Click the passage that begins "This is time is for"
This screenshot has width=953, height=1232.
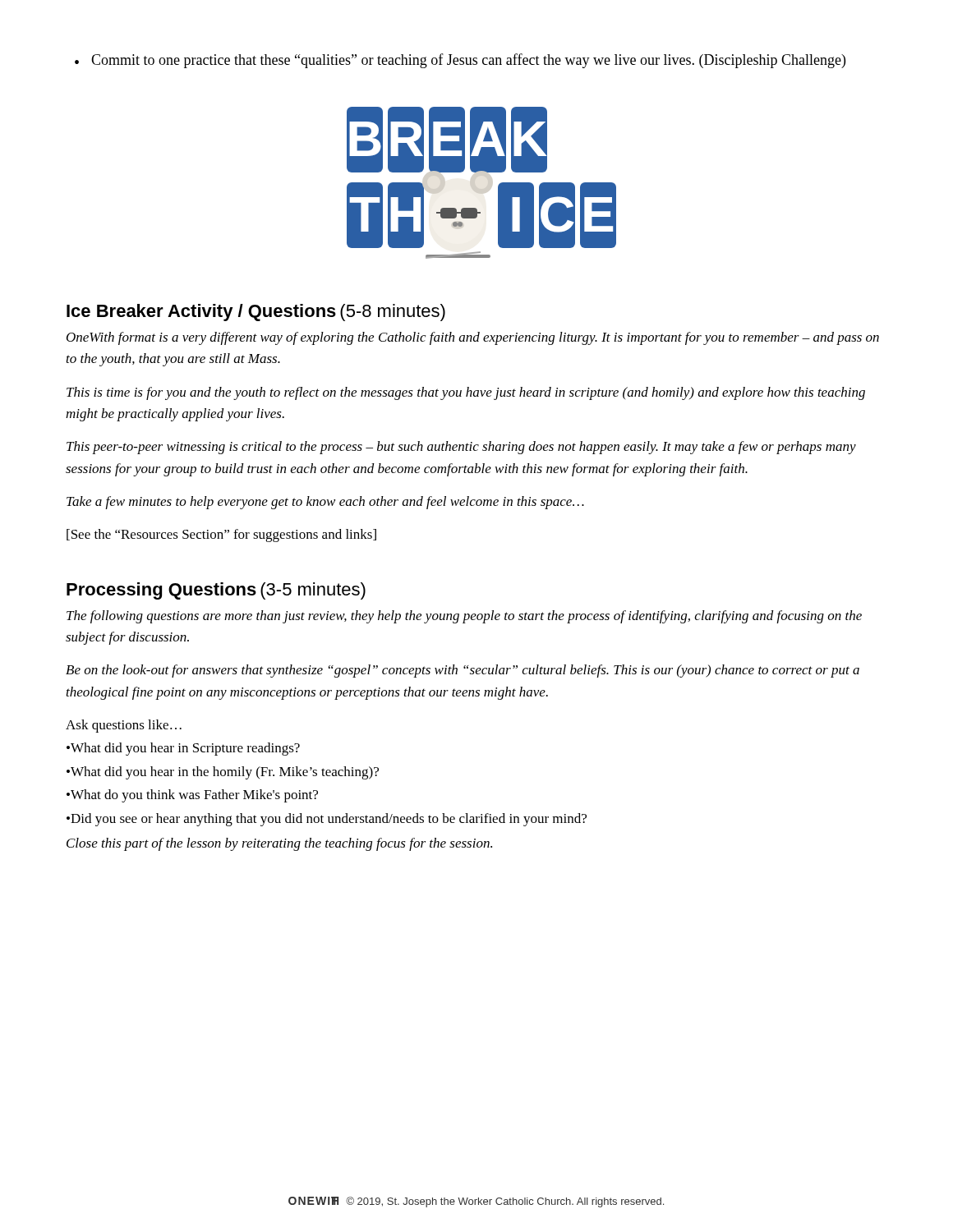[x=466, y=403]
